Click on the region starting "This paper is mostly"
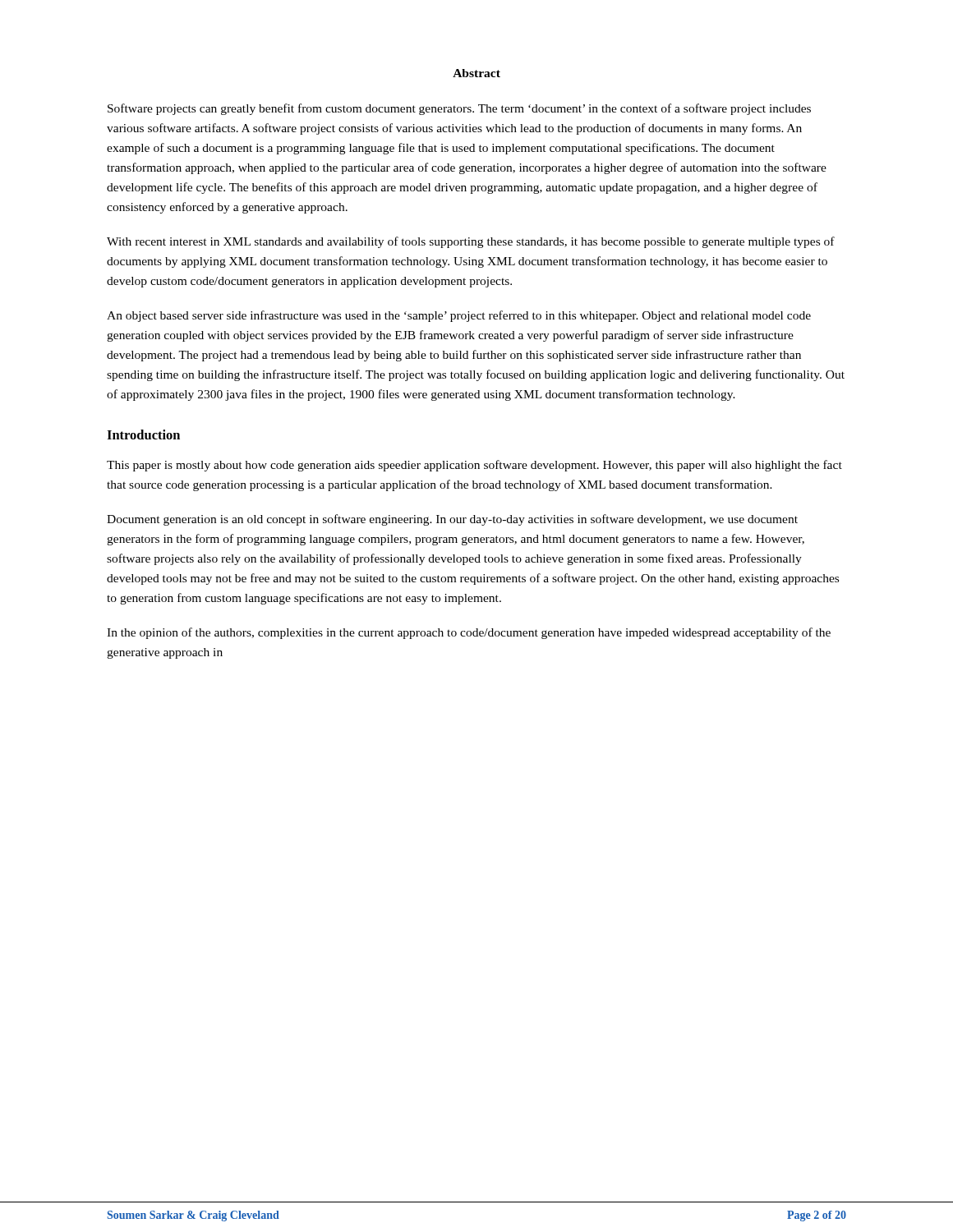Image resolution: width=953 pixels, height=1232 pixels. (x=474, y=475)
